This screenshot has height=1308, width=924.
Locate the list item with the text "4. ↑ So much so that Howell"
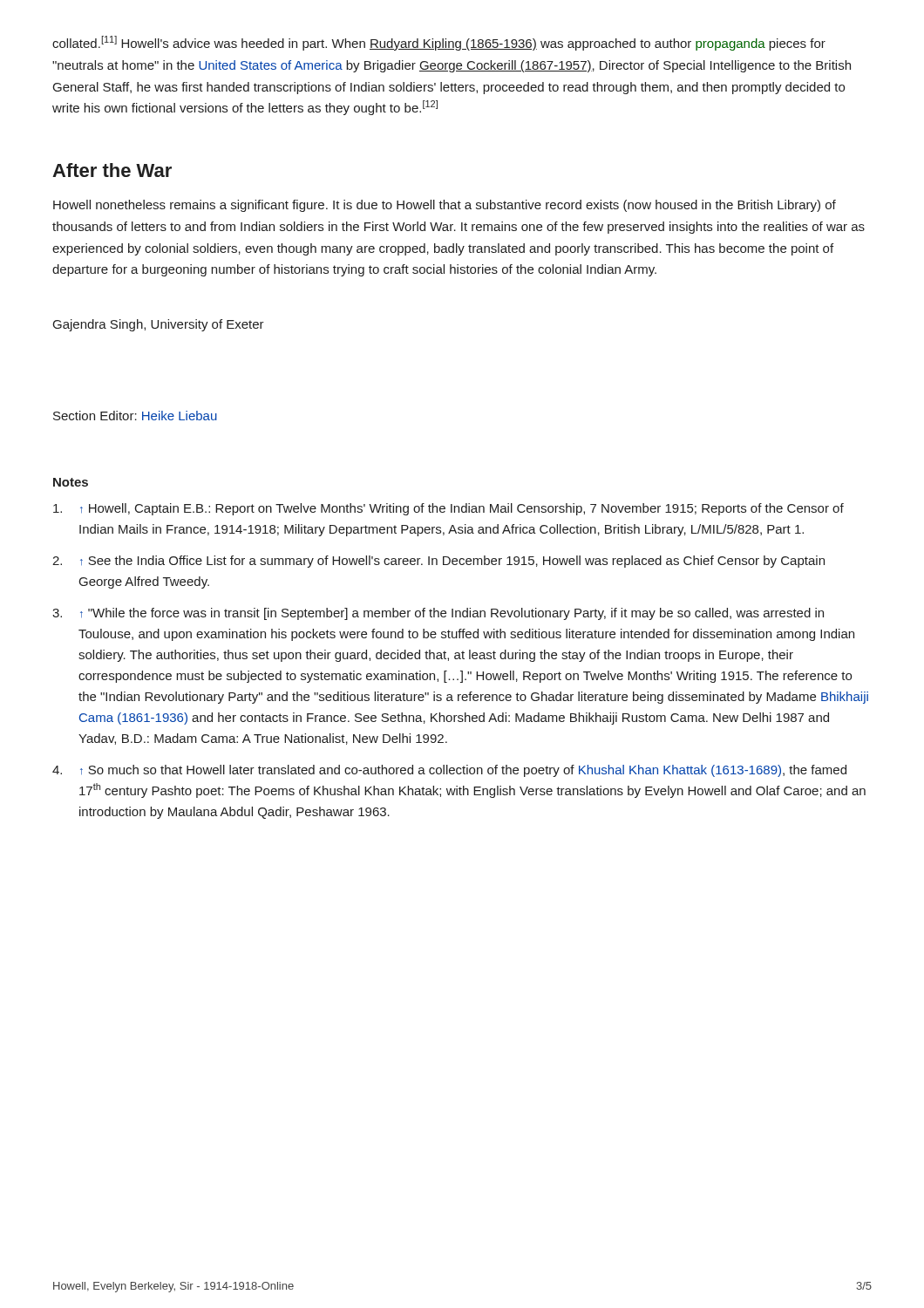point(462,790)
